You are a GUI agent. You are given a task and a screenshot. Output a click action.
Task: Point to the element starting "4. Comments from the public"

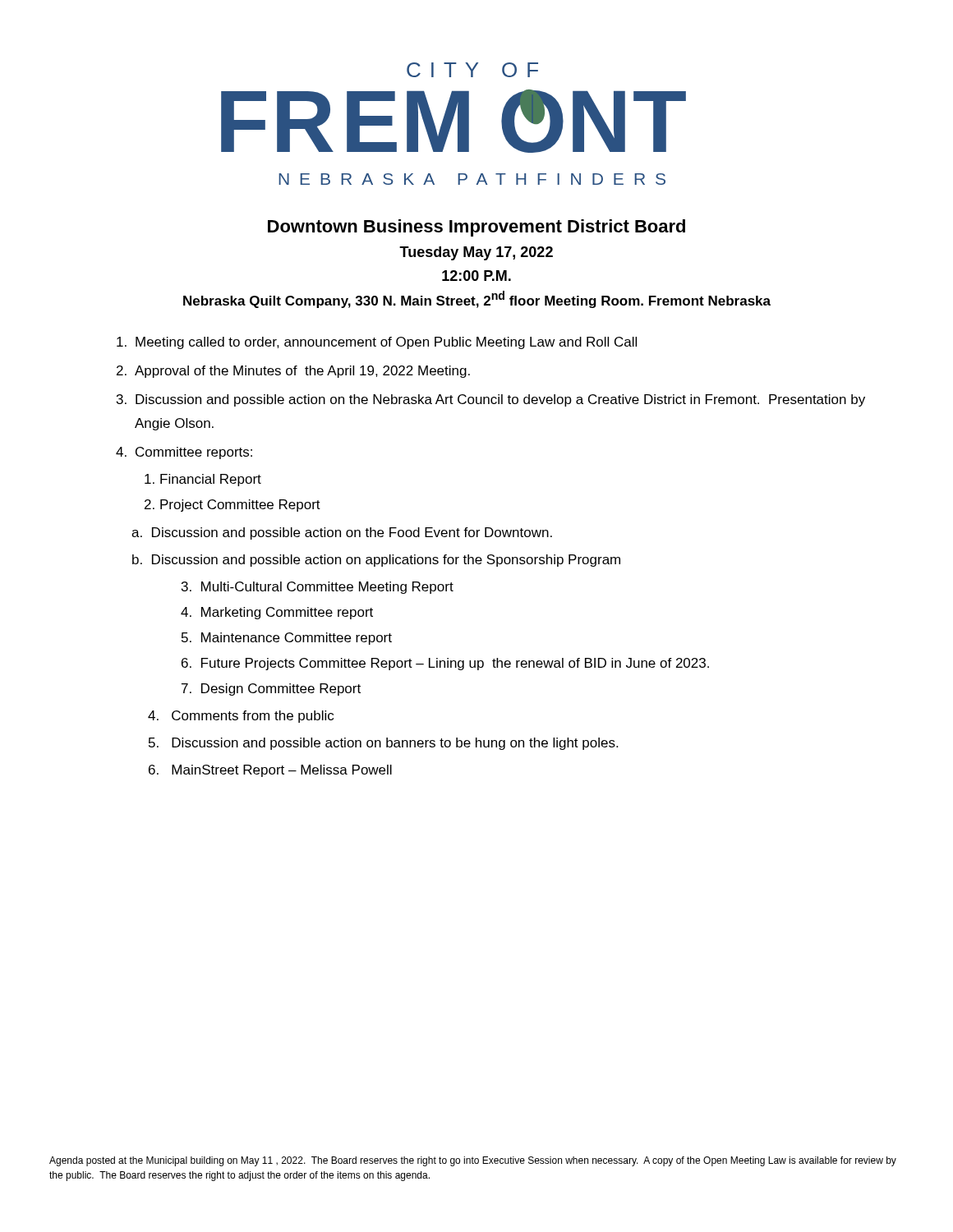[241, 716]
